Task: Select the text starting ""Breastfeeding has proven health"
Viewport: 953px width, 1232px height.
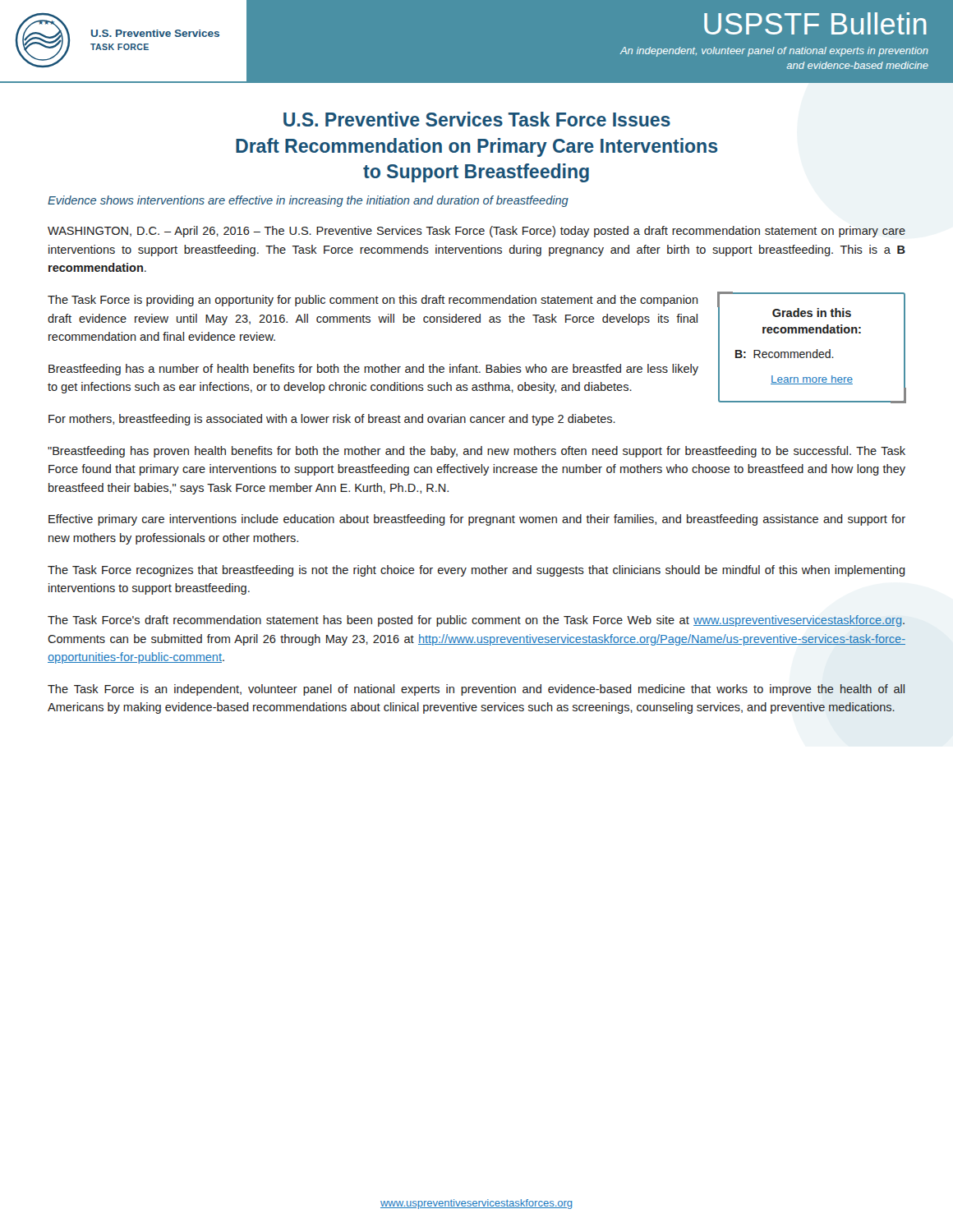Action: (476, 469)
